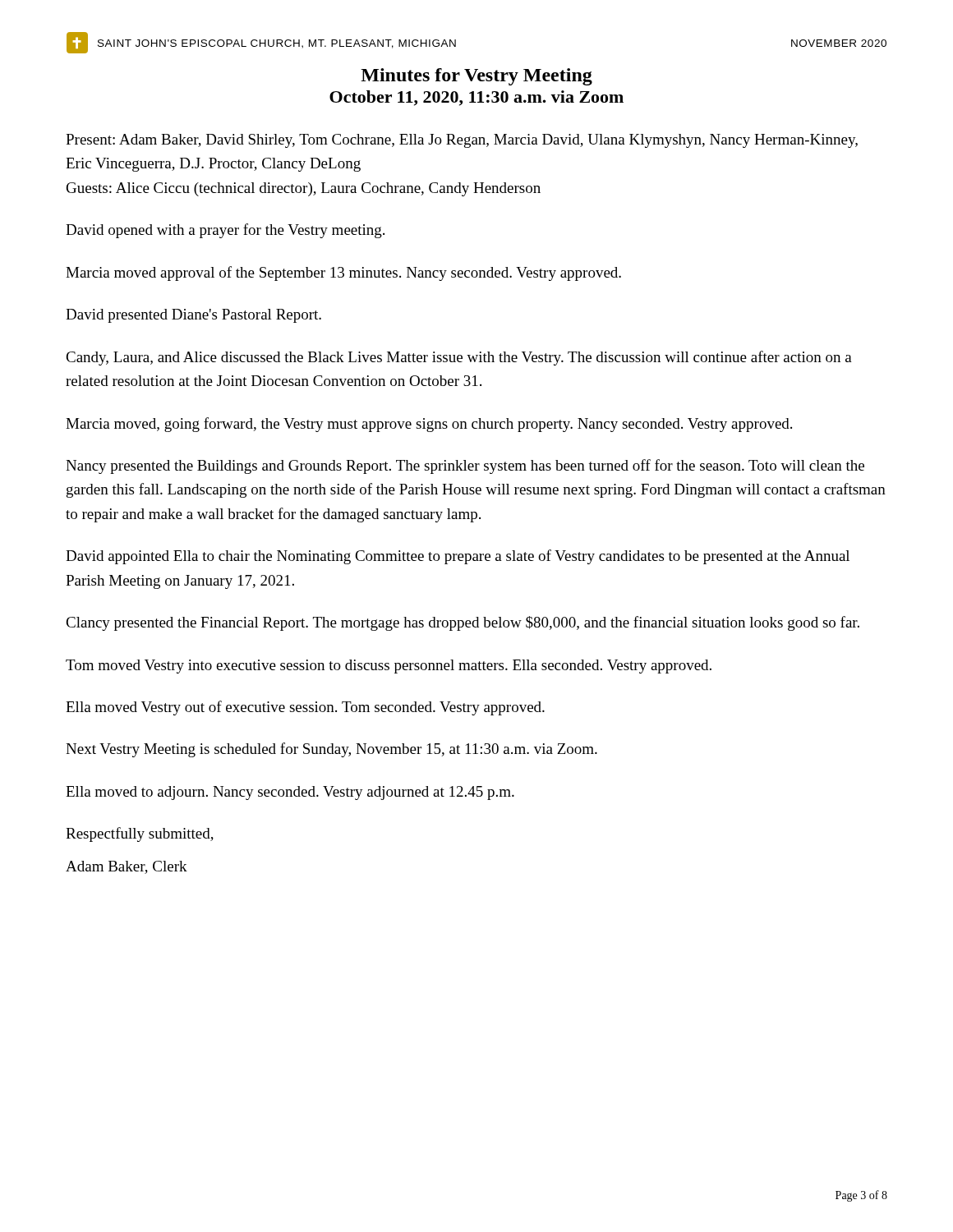Click on the text block containing "Marcia moved, going forward, the"

(x=430, y=423)
